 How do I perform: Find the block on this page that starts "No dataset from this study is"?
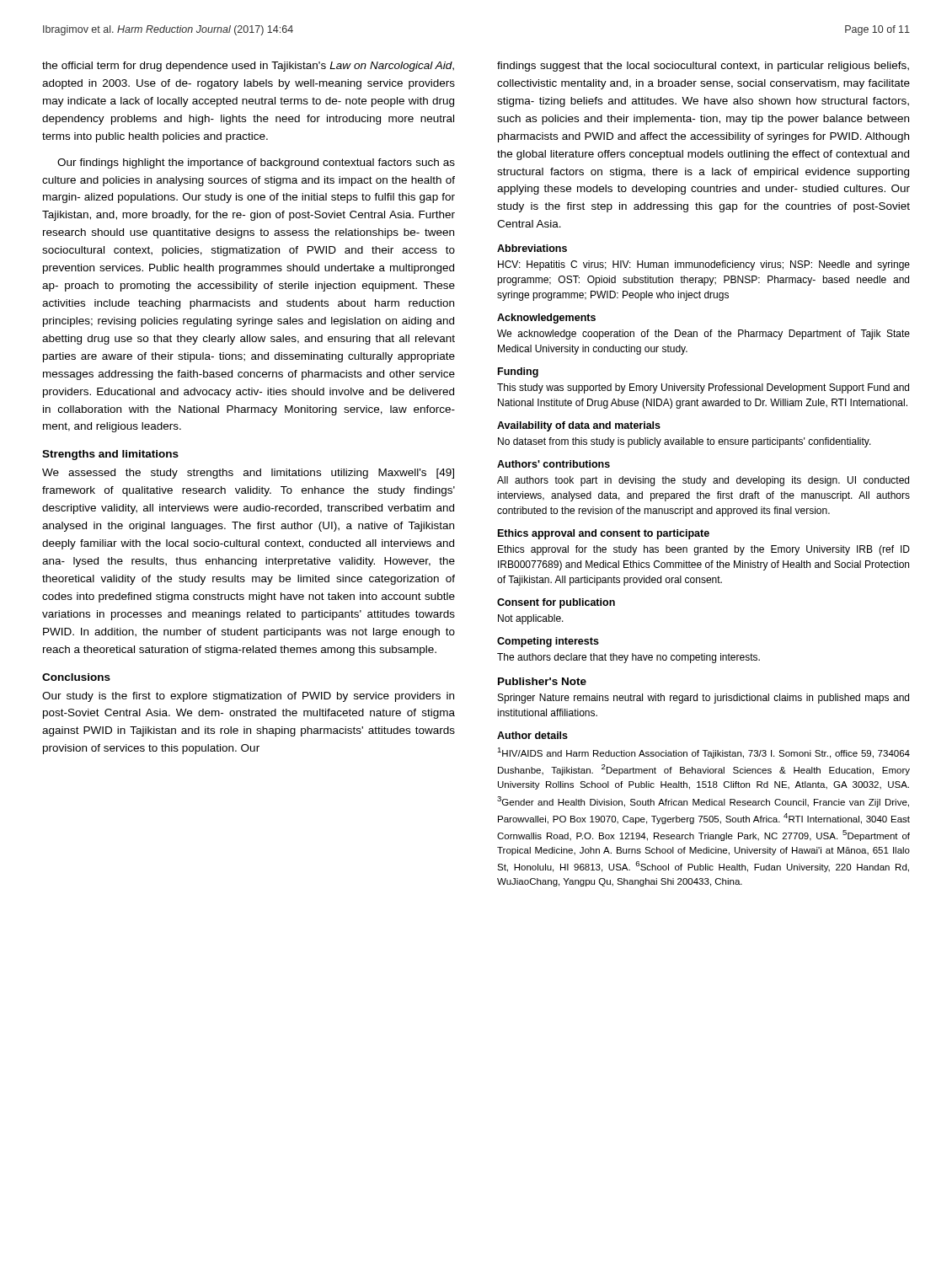coord(703,442)
